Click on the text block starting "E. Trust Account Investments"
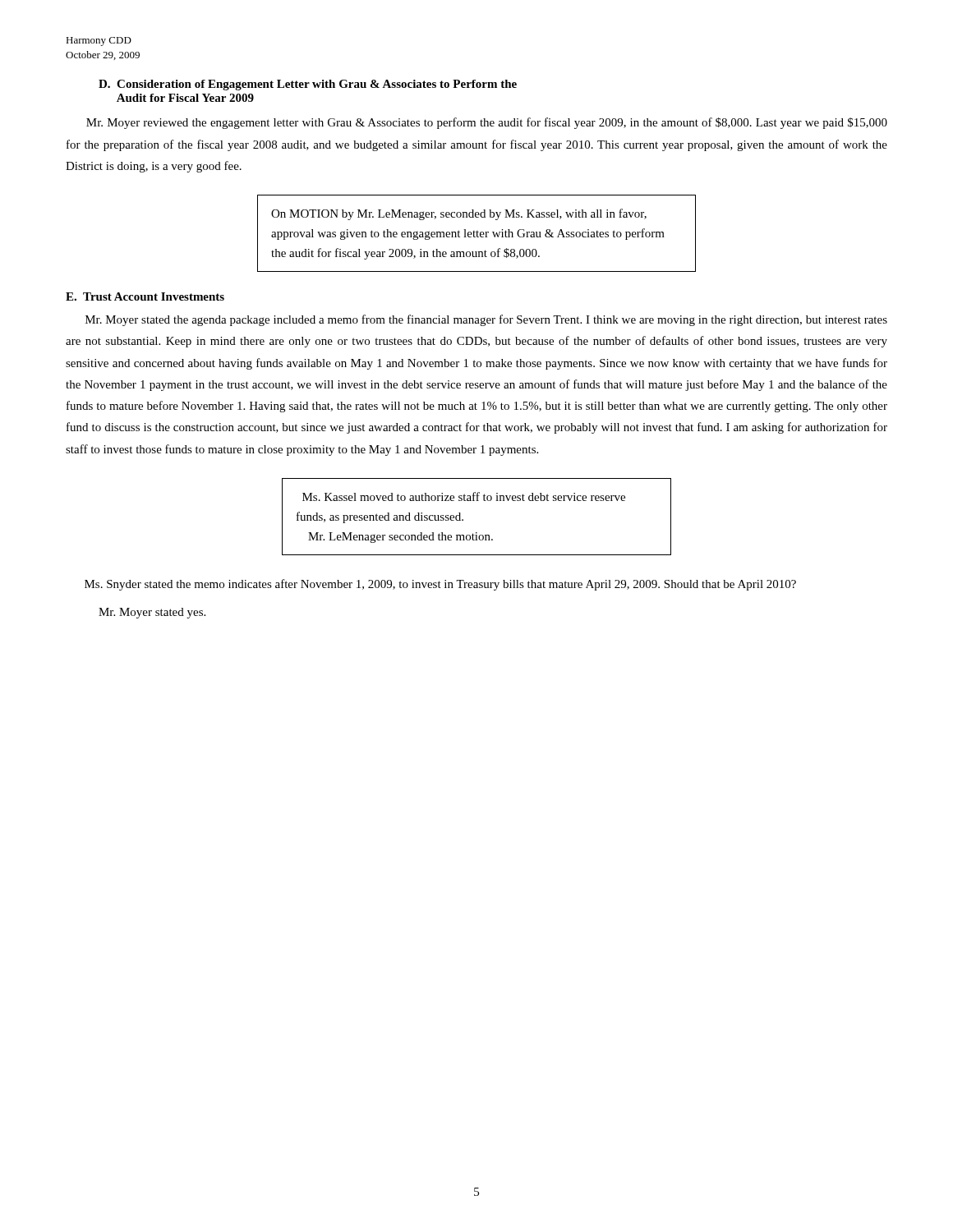Viewport: 953px width, 1232px height. (145, 297)
